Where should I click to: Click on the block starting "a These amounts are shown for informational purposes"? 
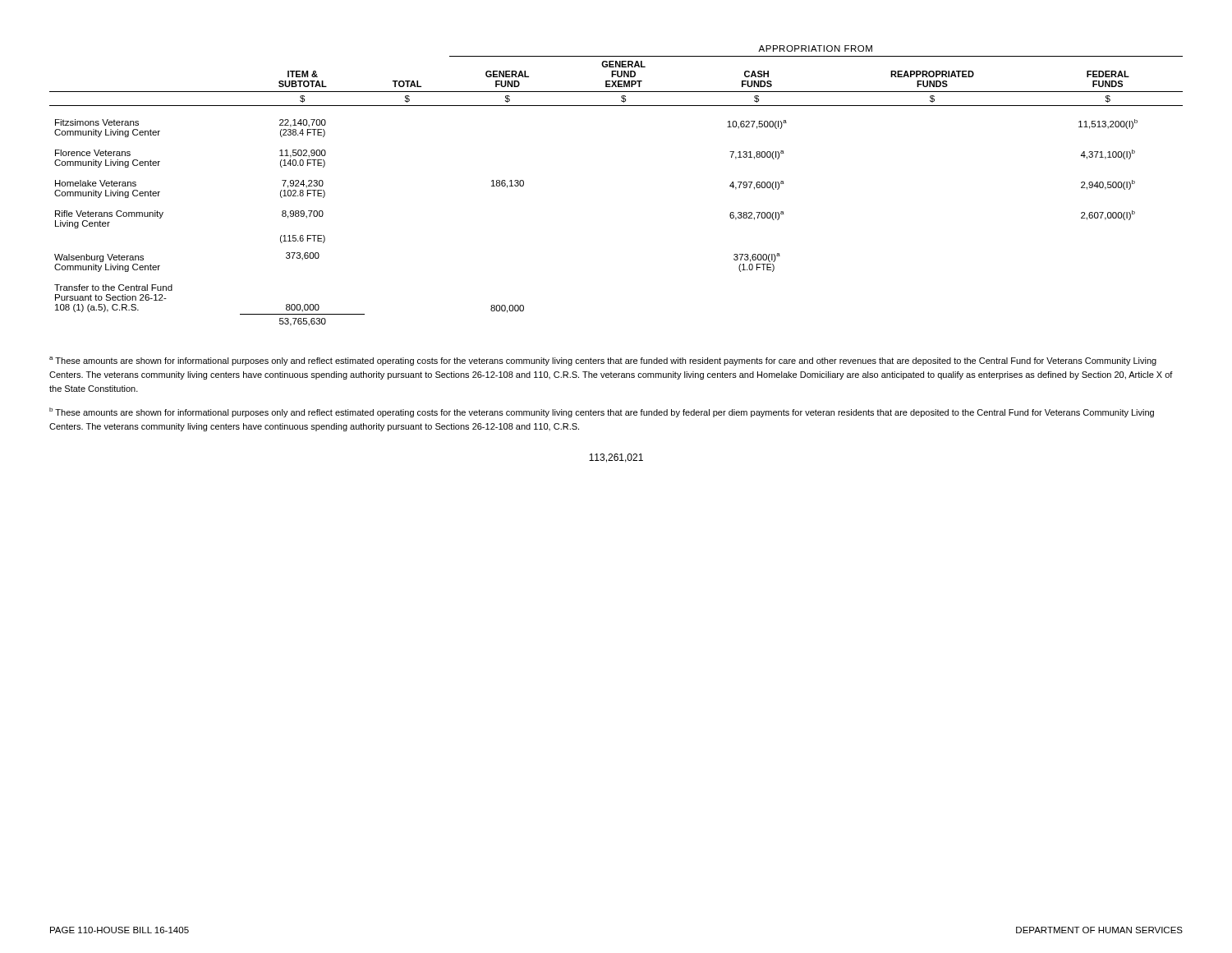tap(616, 375)
